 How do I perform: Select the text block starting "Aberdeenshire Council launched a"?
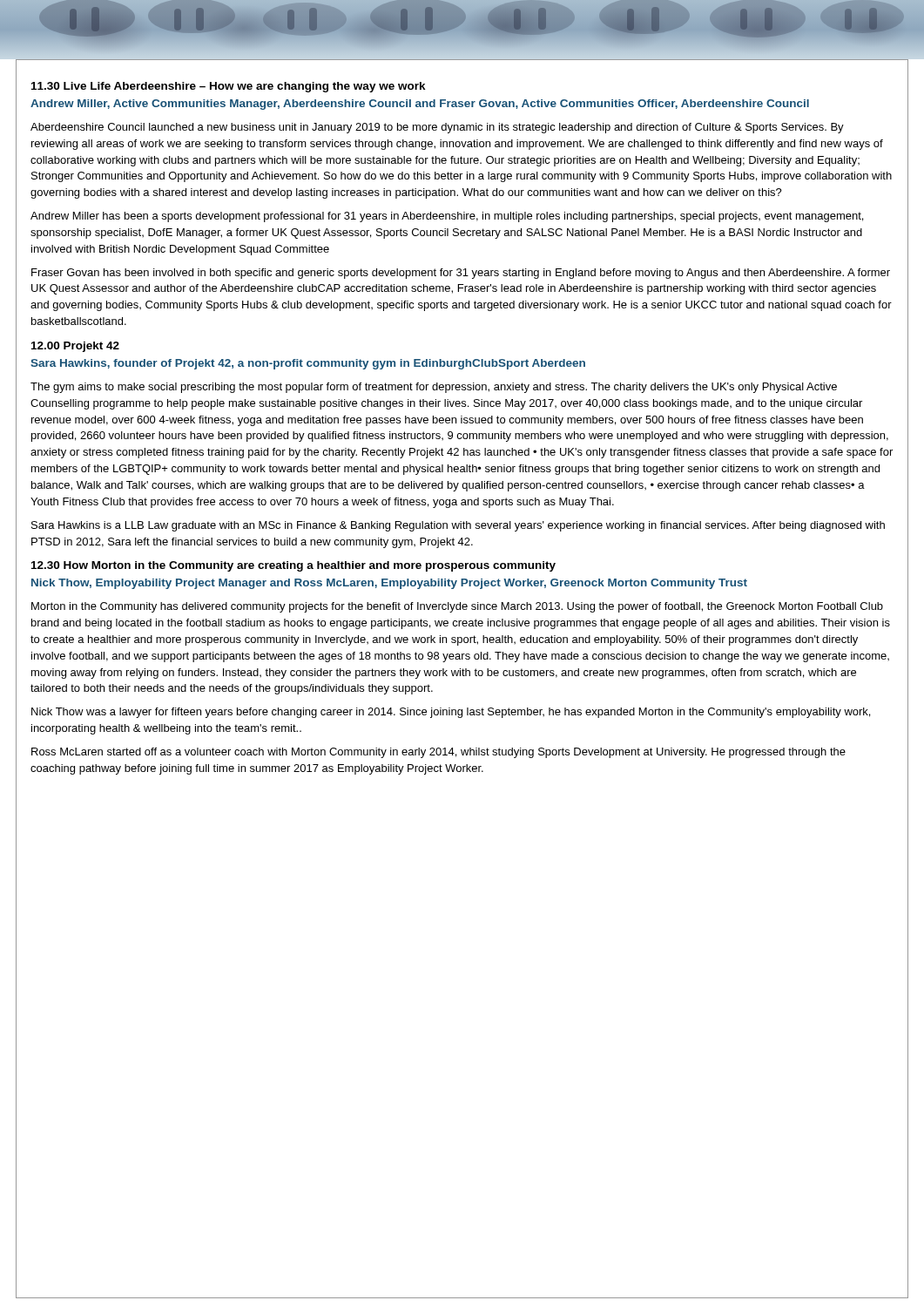(461, 160)
